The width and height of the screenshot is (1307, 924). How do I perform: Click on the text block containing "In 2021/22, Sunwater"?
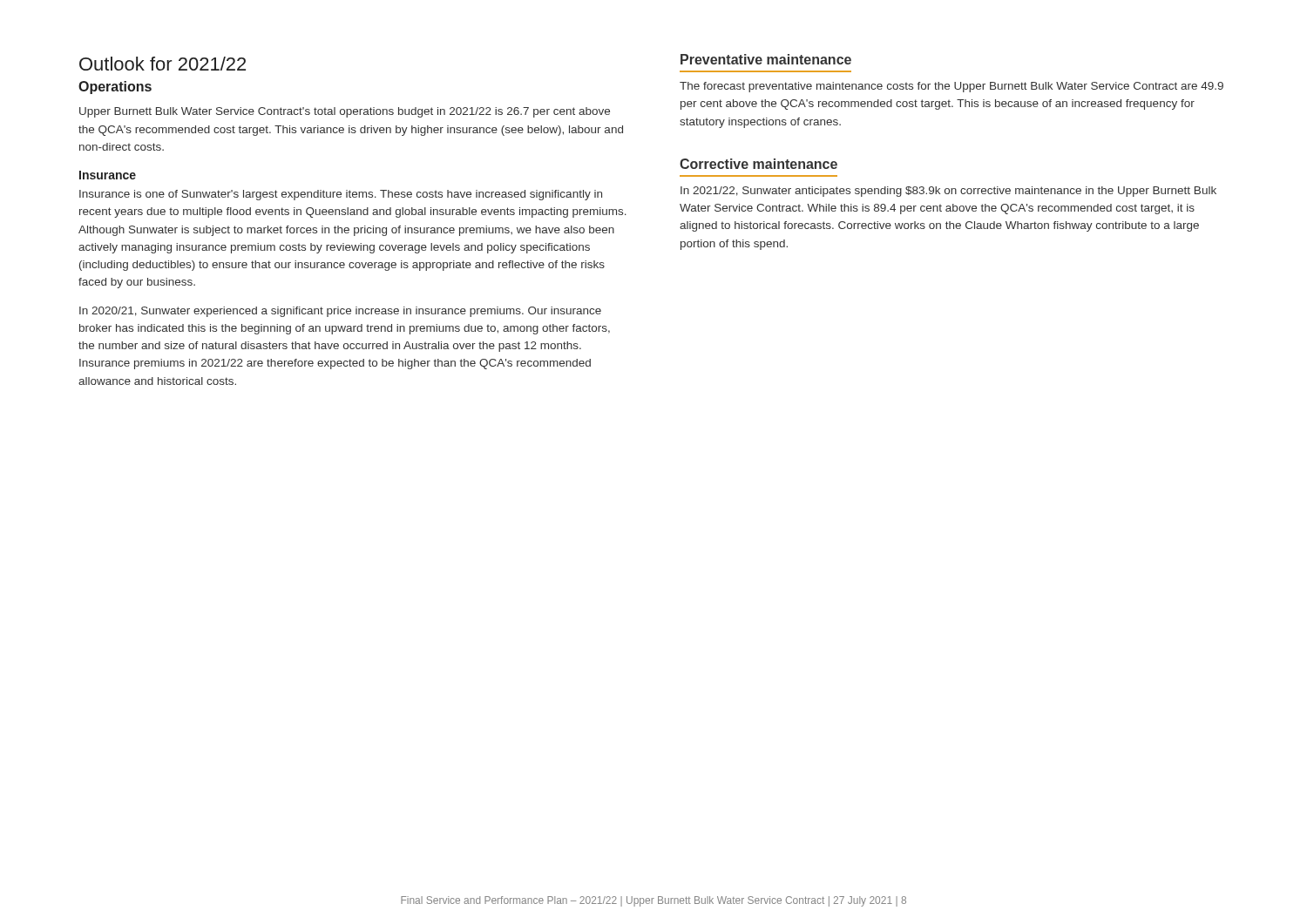coord(948,216)
